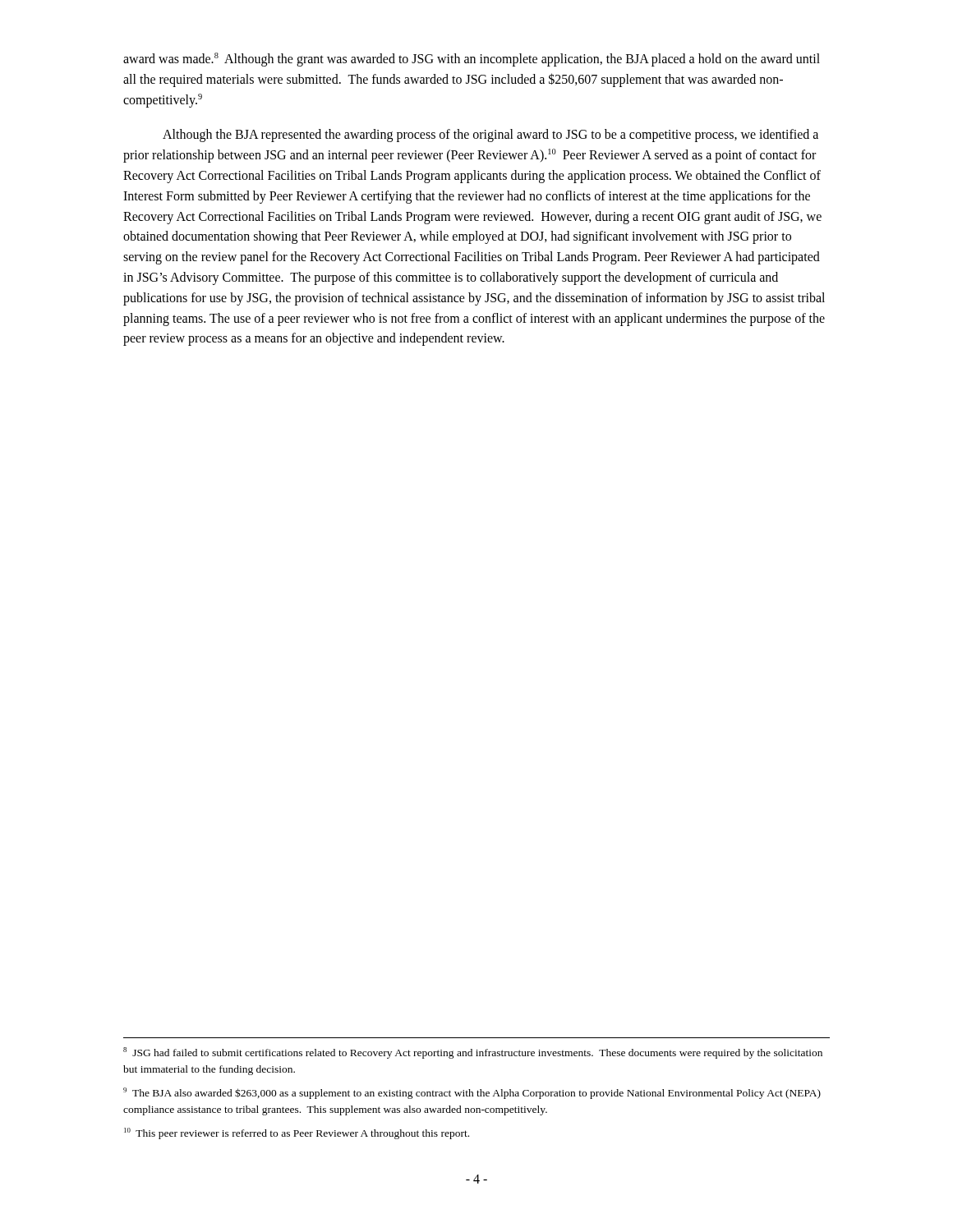Point to the block beginning "award was made.8 Although the grant was awarded"

point(472,79)
